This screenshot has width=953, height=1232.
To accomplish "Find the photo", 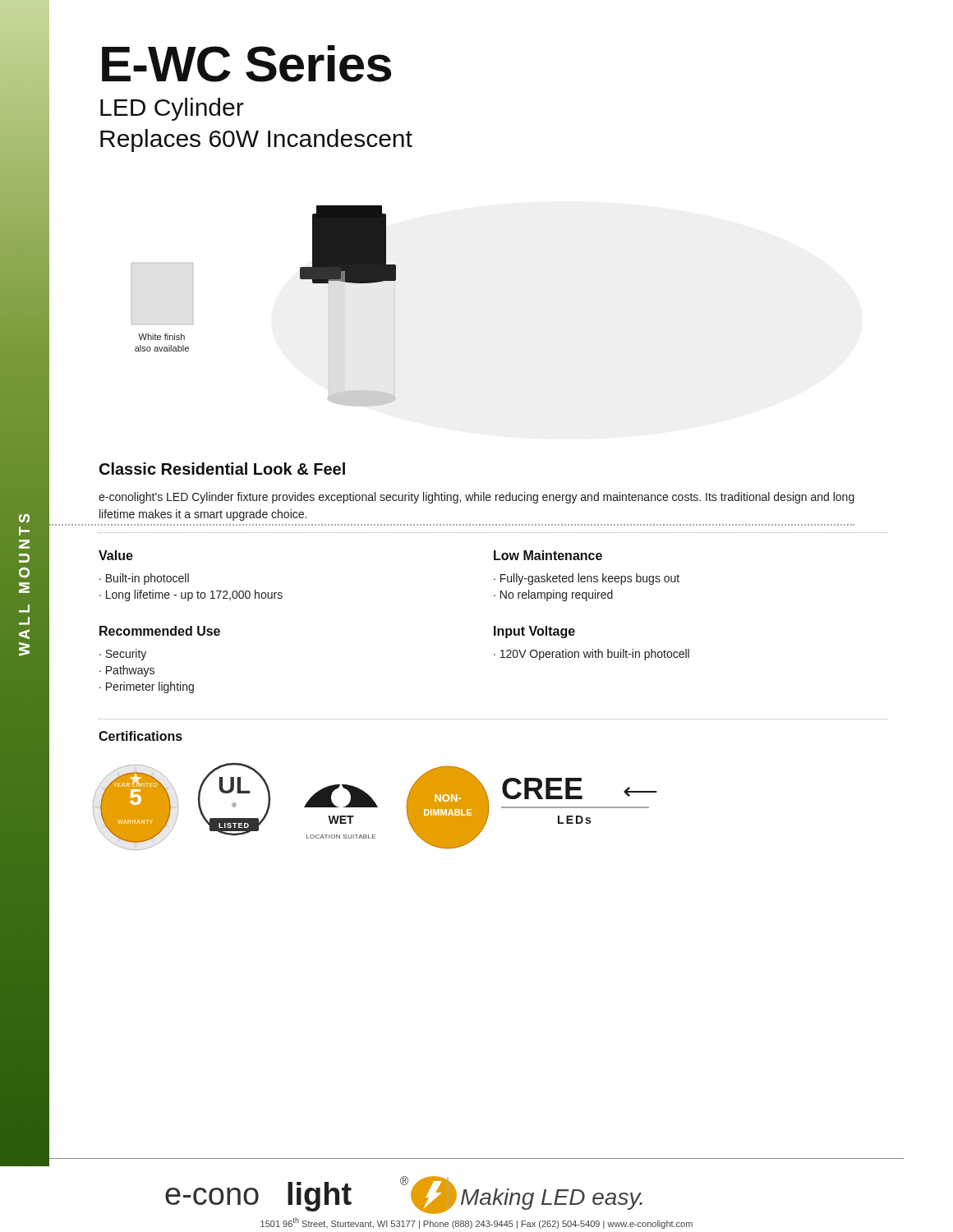I will click(x=485, y=308).
